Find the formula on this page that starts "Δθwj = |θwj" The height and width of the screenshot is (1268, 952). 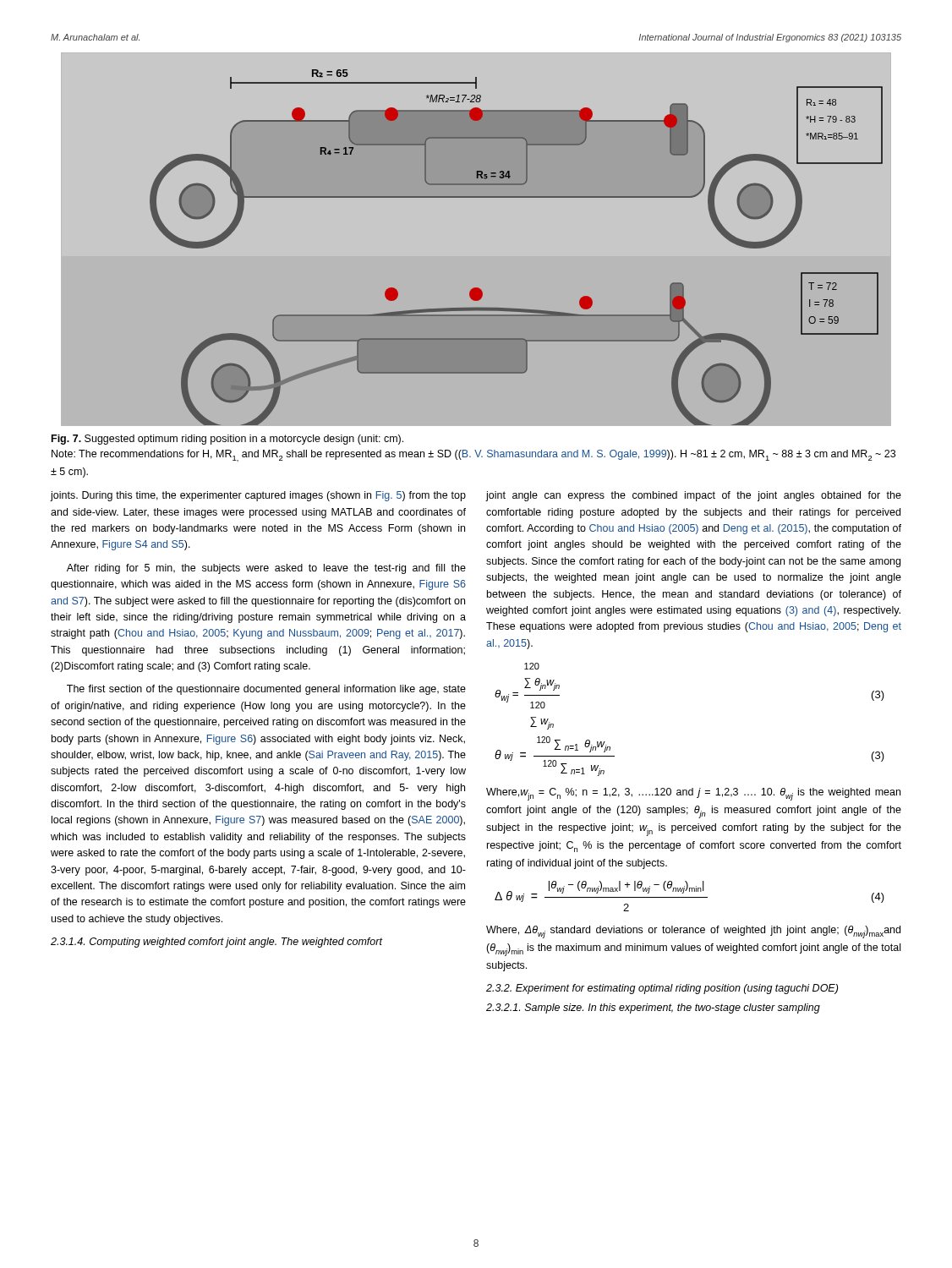pyautogui.click(x=689, y=897)
